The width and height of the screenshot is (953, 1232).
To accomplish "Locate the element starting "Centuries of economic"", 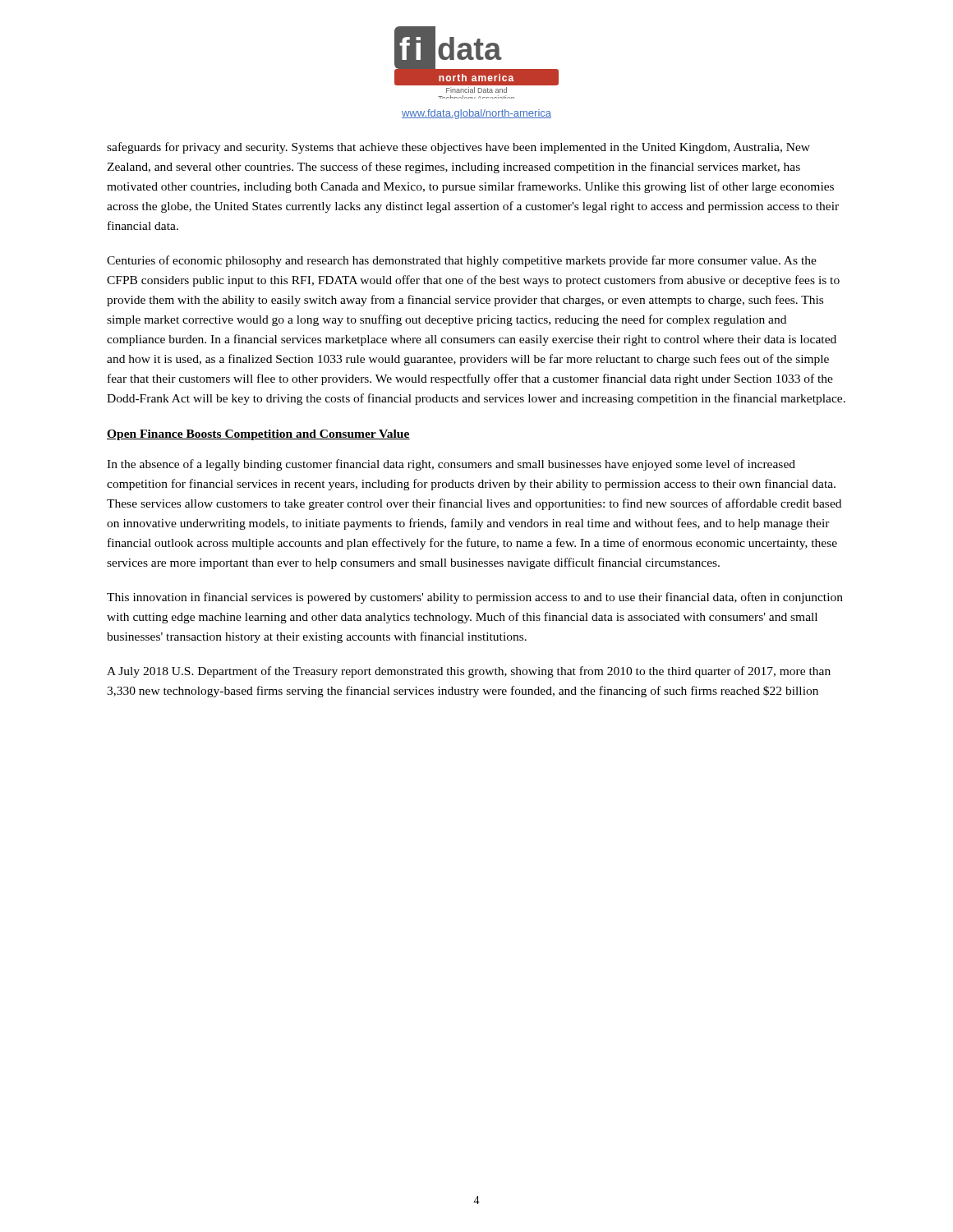I will [476, 329].
